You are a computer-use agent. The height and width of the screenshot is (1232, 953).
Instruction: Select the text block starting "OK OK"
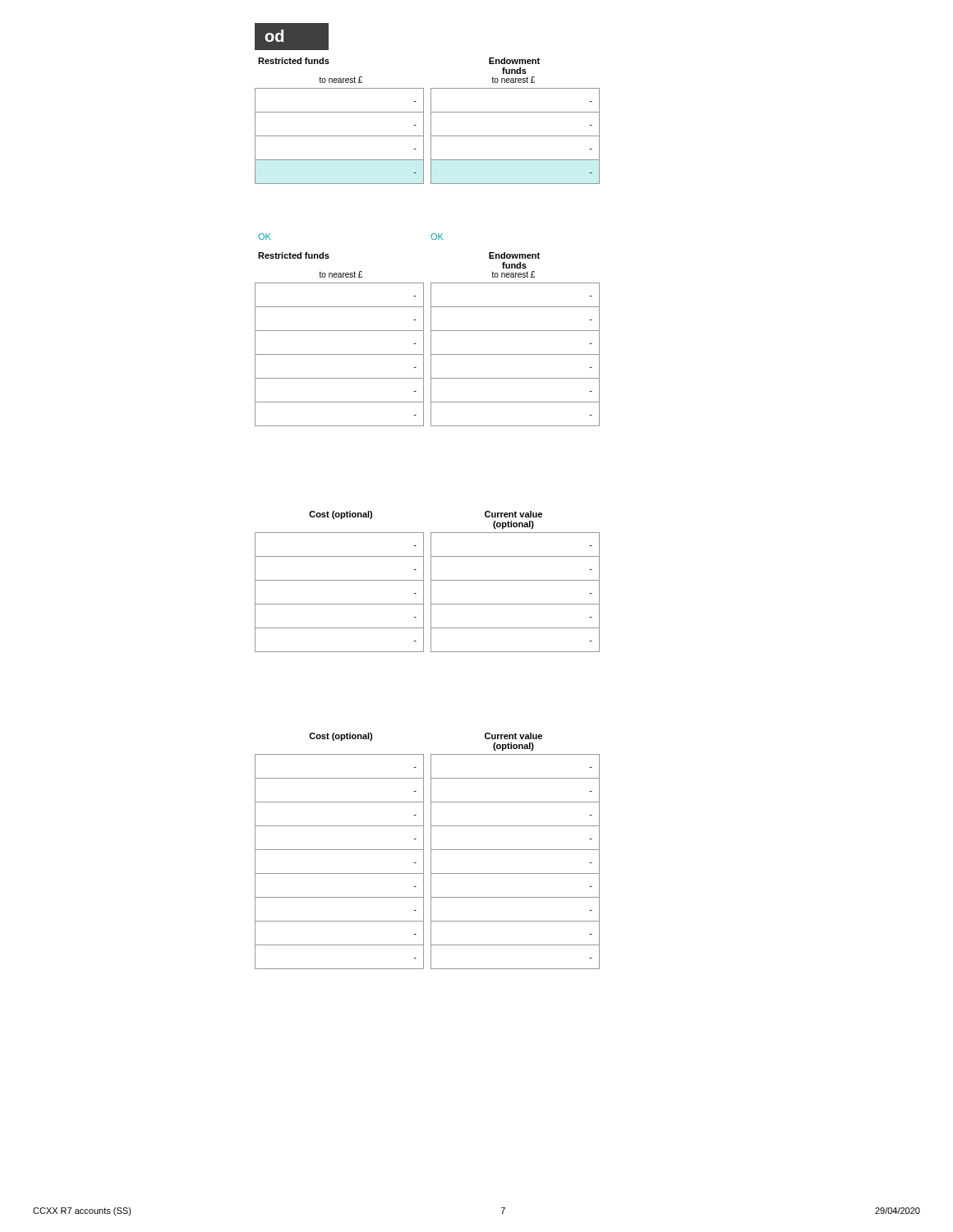click(427, 237)
